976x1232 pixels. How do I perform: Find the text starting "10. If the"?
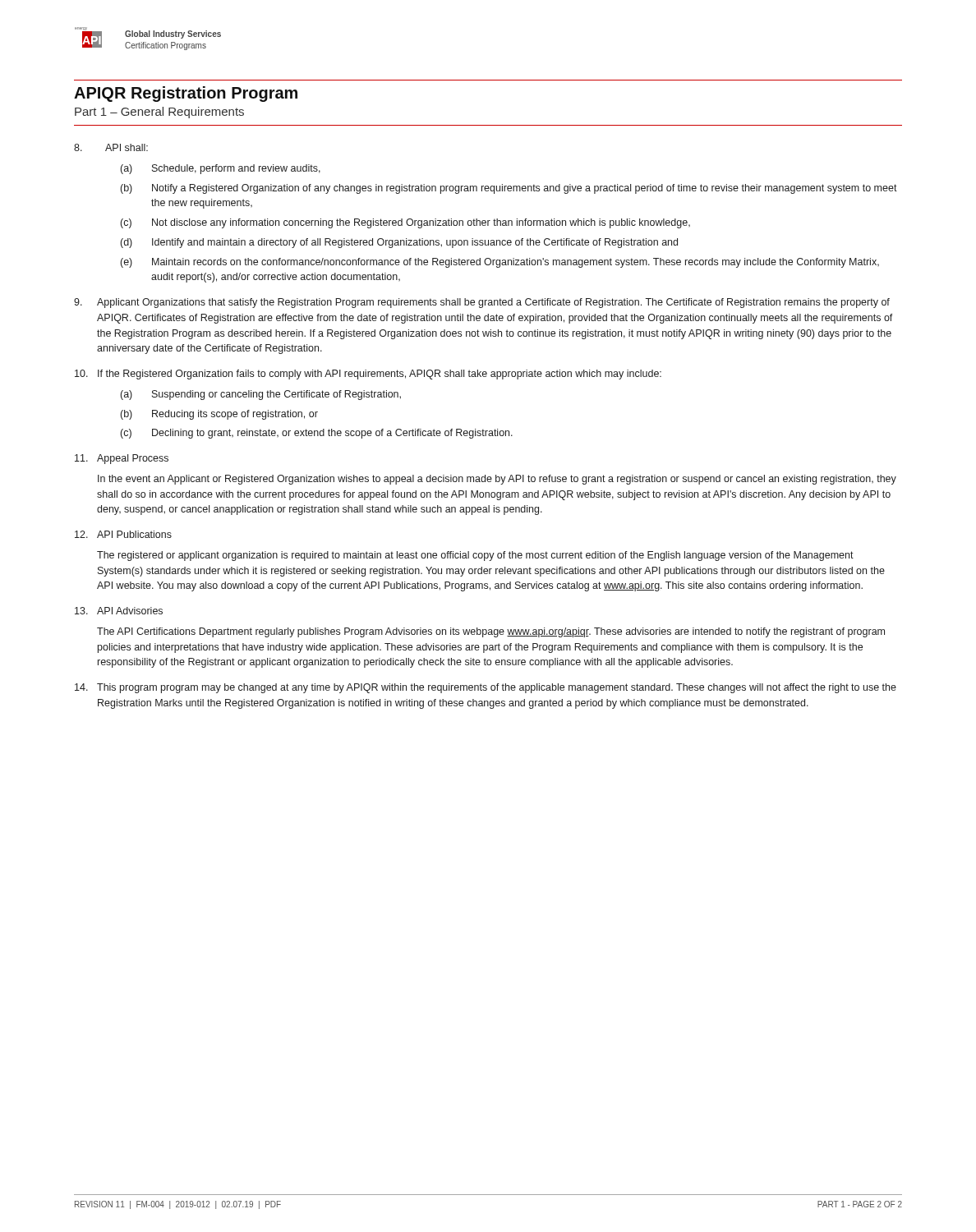(x=368, y=374)
